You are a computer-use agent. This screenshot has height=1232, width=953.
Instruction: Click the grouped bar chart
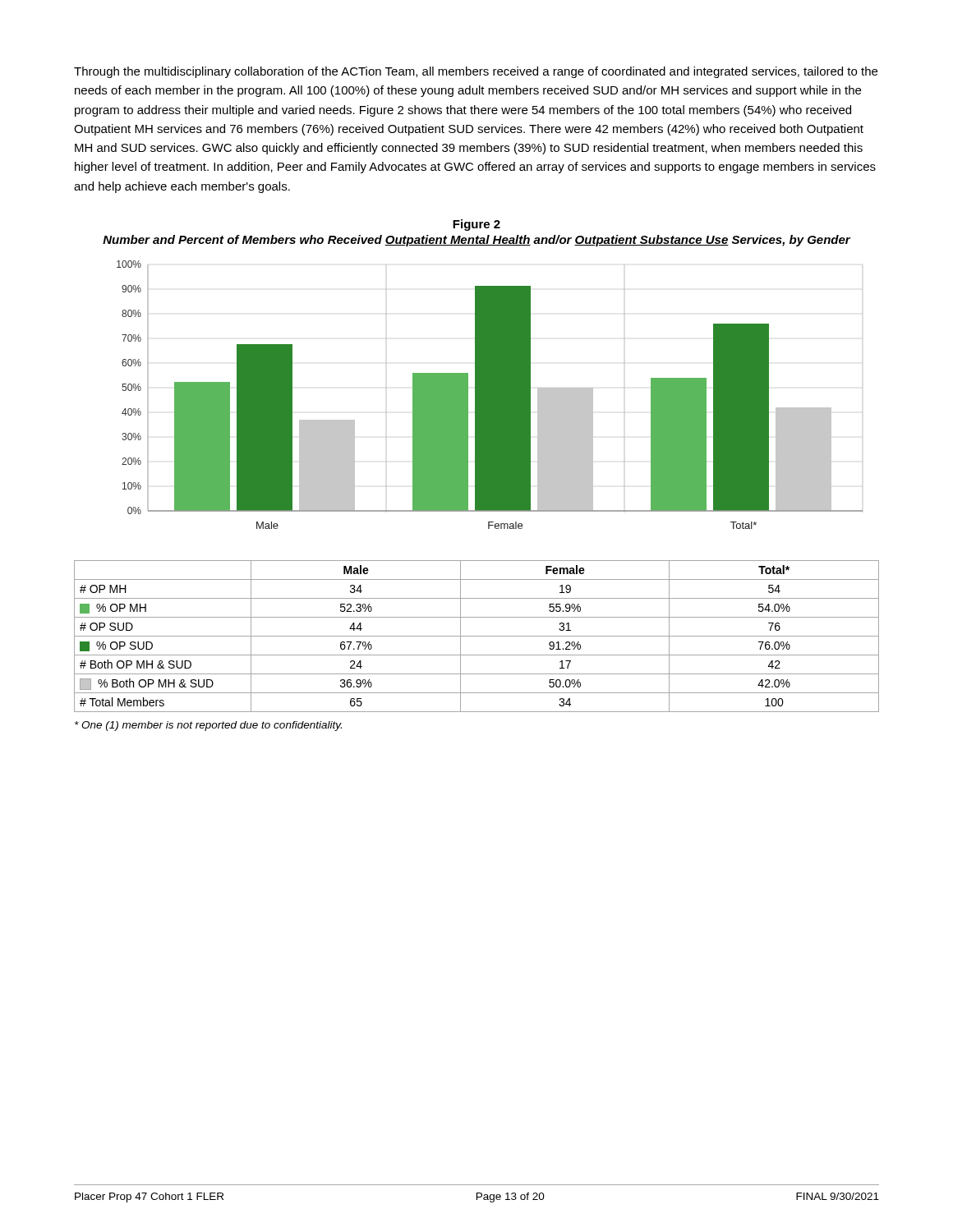476,408
